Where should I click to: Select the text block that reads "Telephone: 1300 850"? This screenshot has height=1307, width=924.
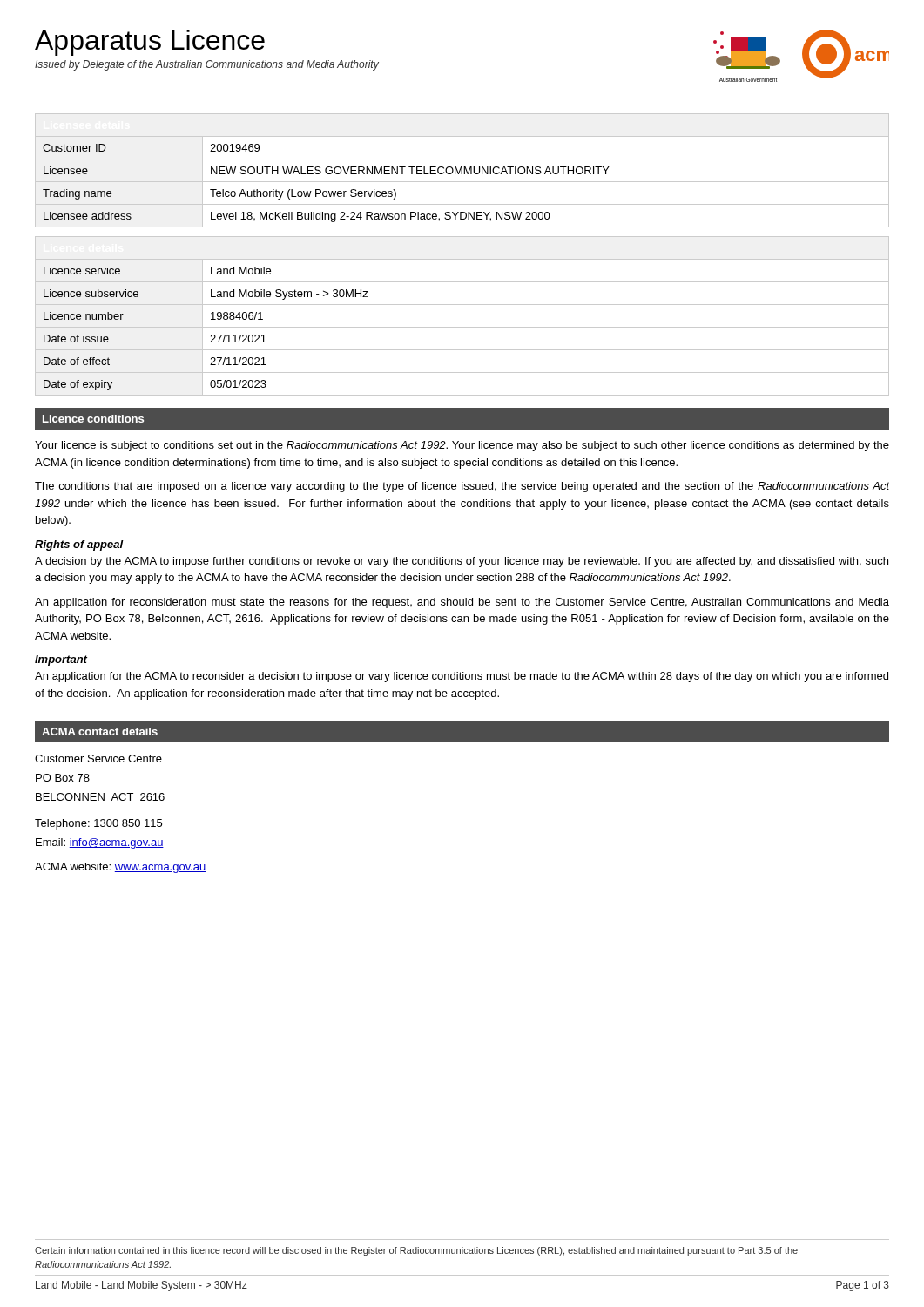click(x=99, y=833)
